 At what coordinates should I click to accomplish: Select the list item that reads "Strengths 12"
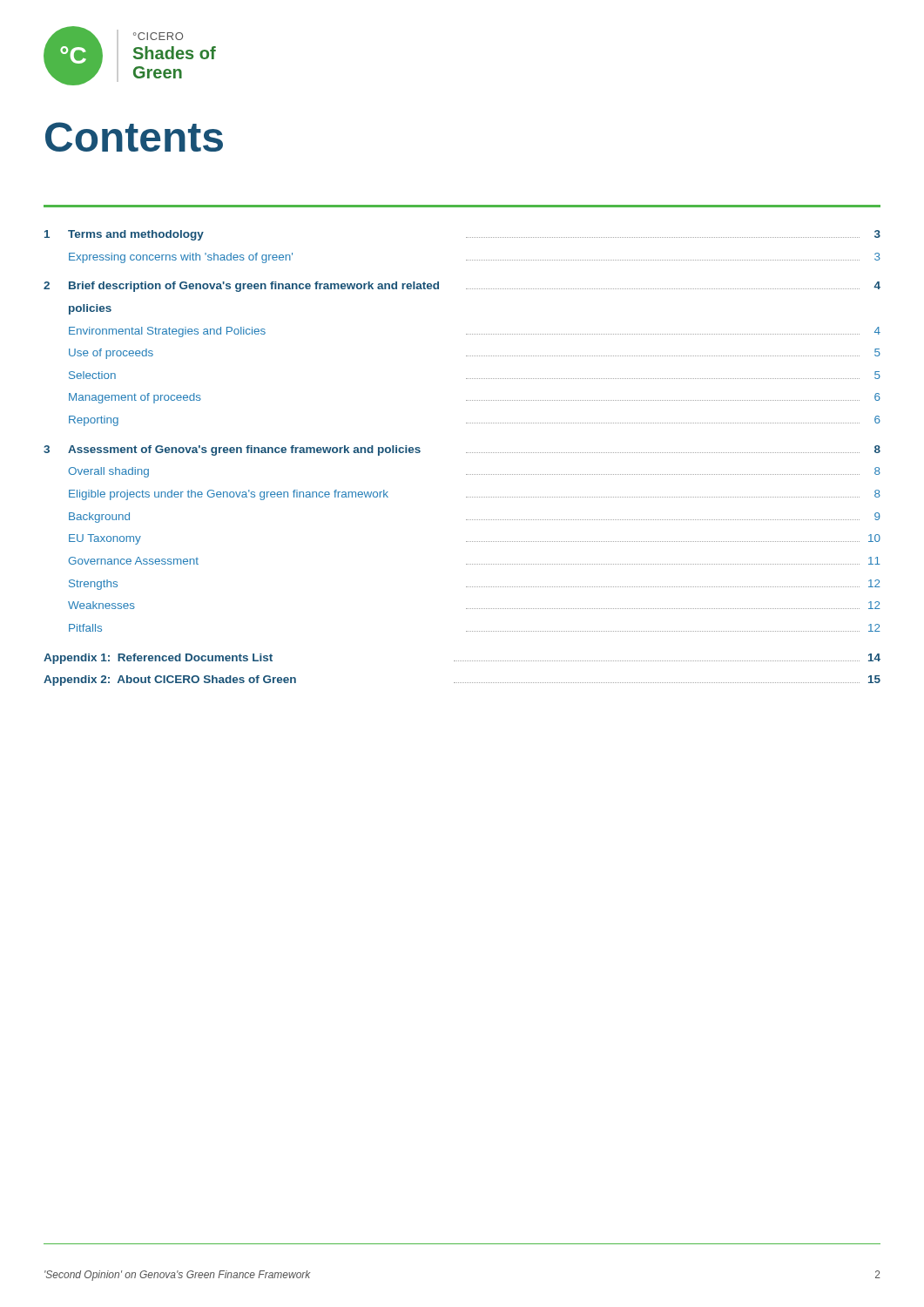coord(474,583)
